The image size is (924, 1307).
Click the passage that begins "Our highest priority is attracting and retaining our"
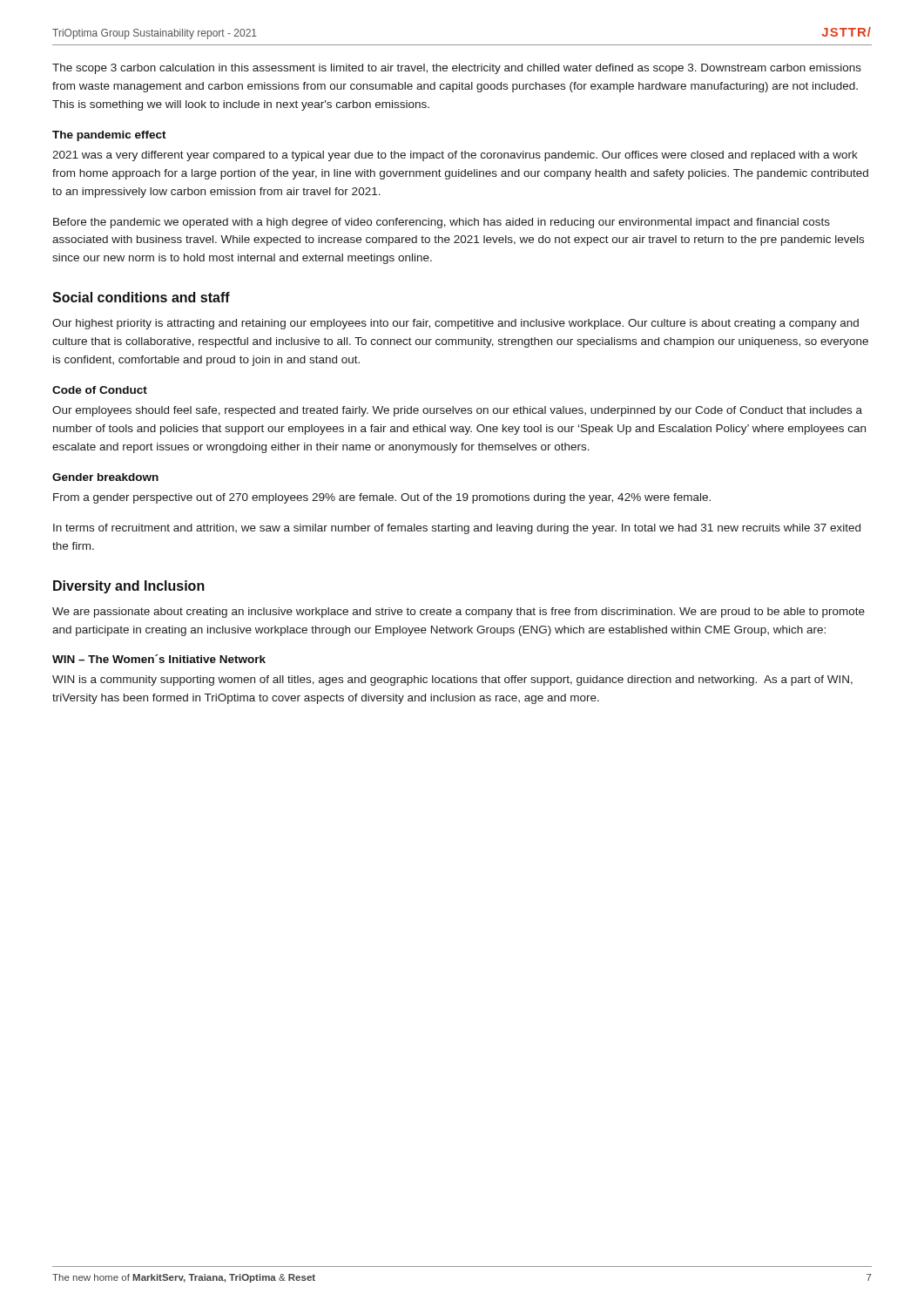tap(461, 341)
